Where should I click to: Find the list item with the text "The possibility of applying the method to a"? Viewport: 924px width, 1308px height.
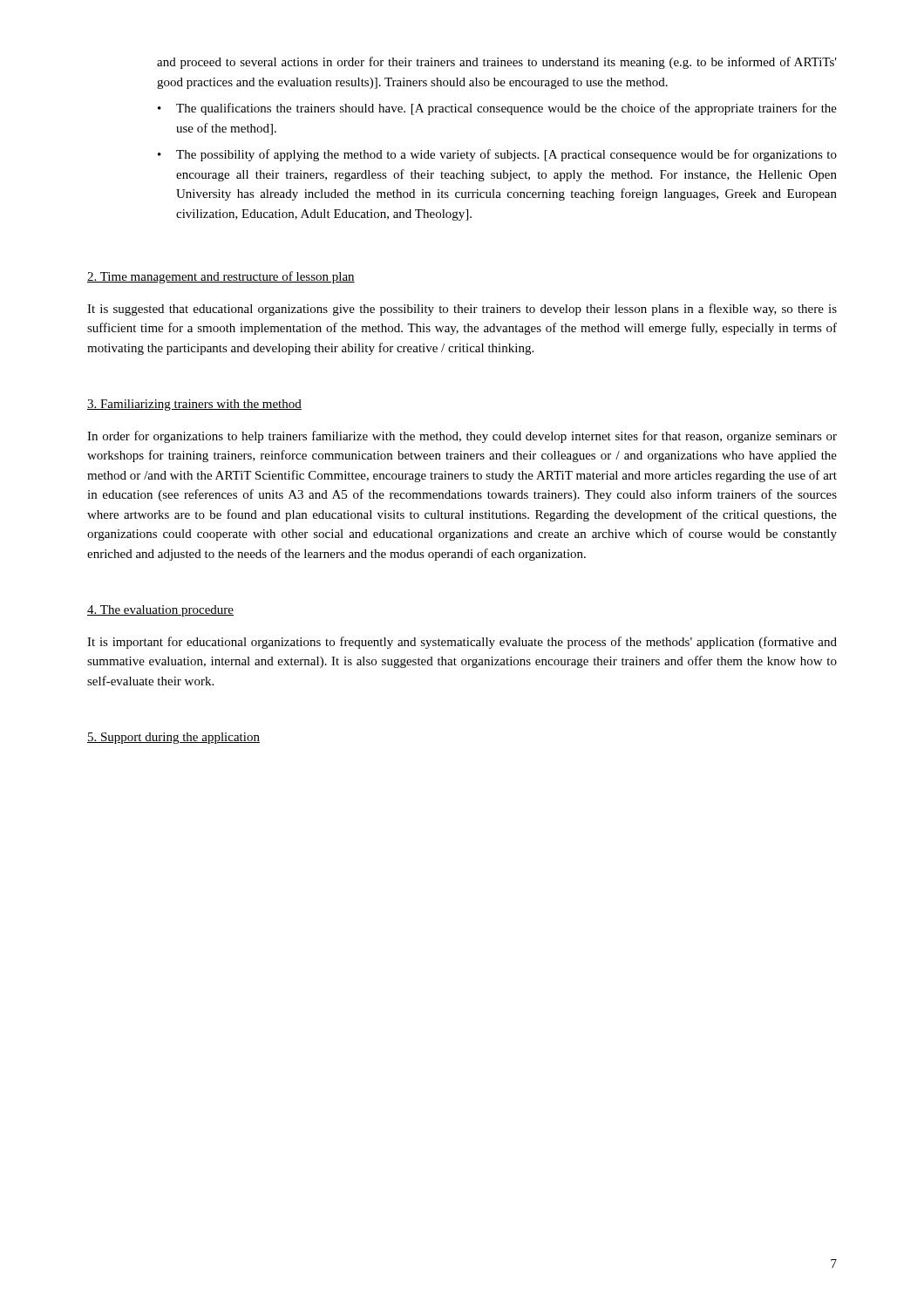pos(506,184)
